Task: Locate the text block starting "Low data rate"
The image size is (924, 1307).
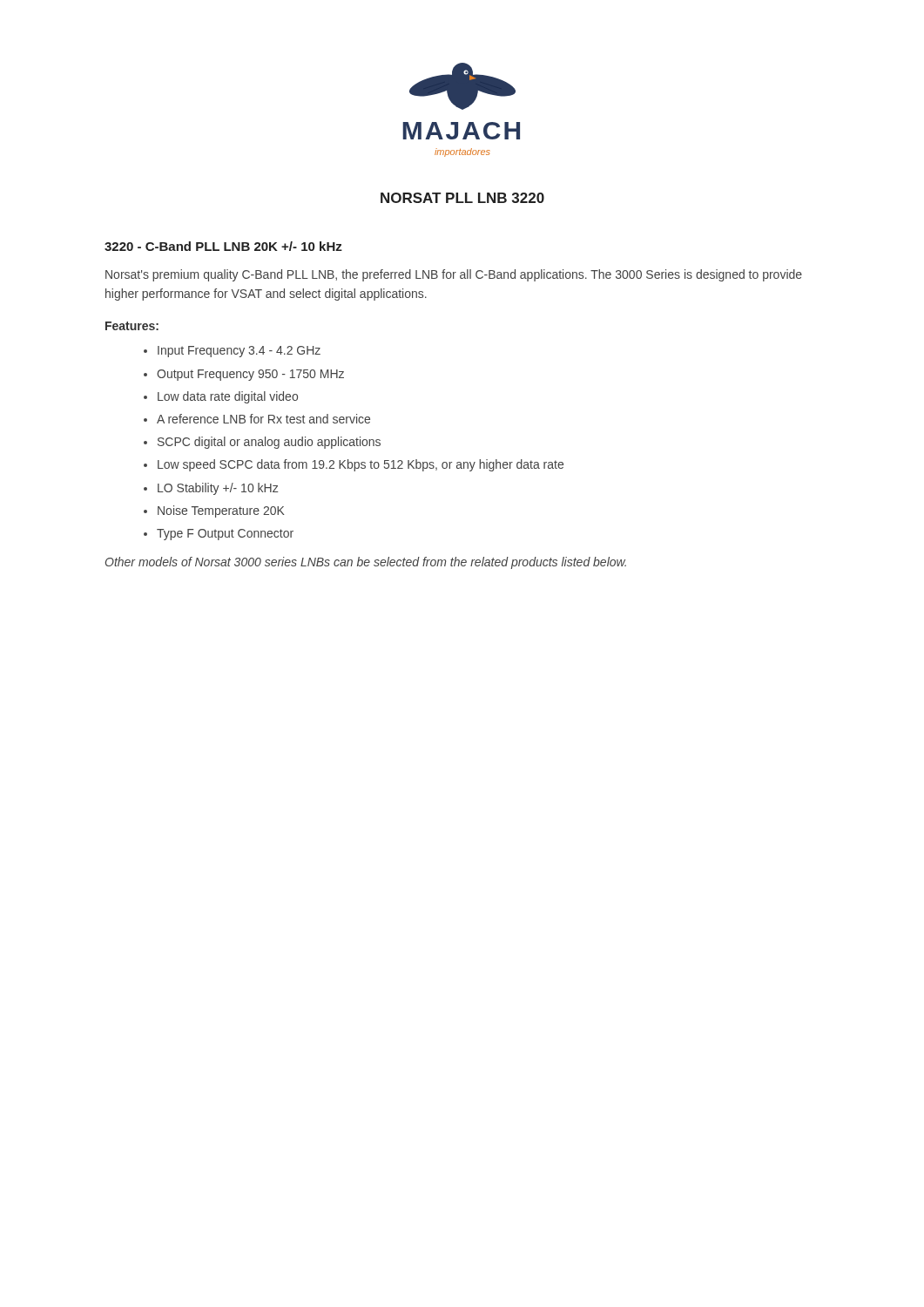Action: click(x=228, y=396)
